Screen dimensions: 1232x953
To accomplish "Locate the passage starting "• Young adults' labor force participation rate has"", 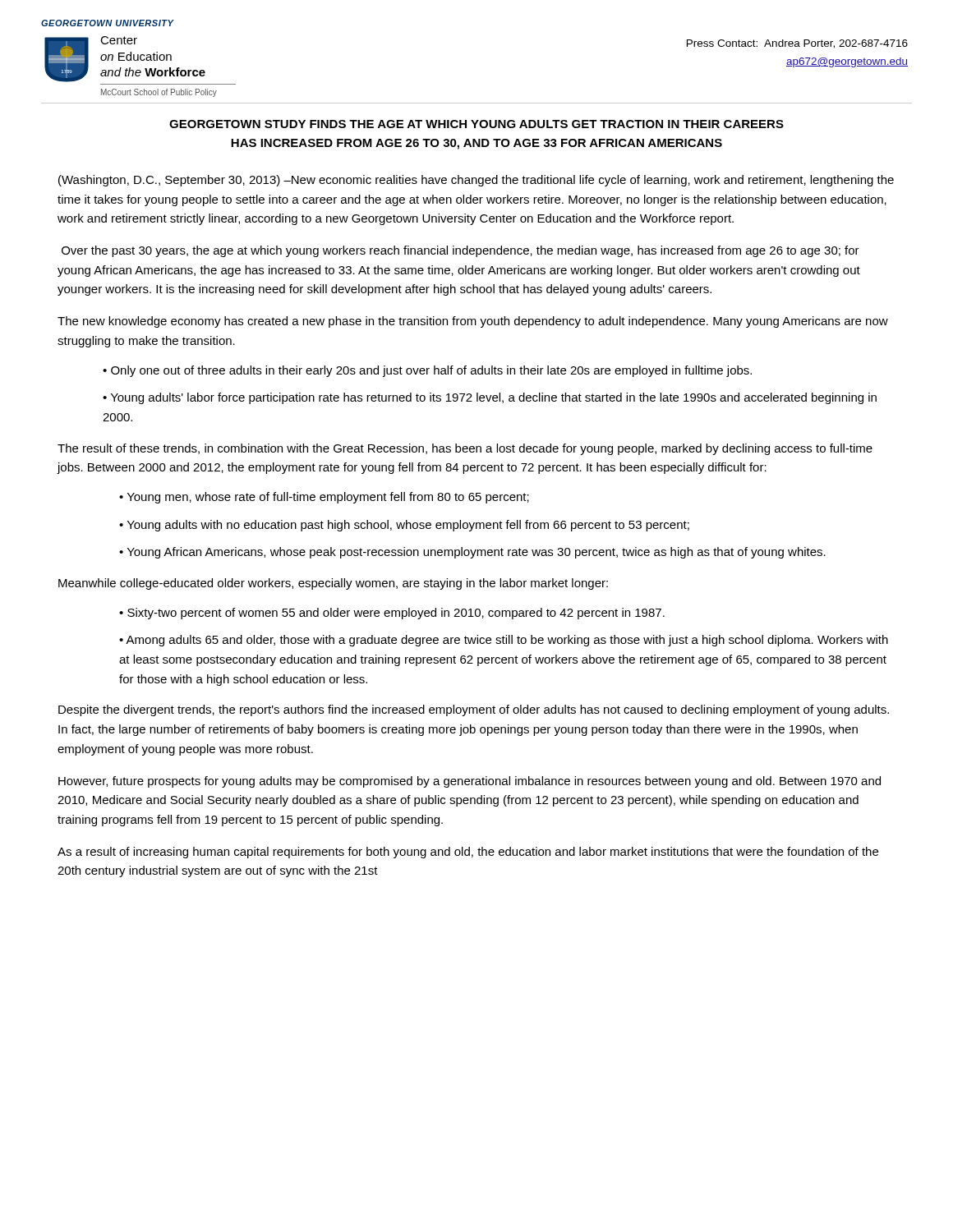I will [x=490, y=407].
